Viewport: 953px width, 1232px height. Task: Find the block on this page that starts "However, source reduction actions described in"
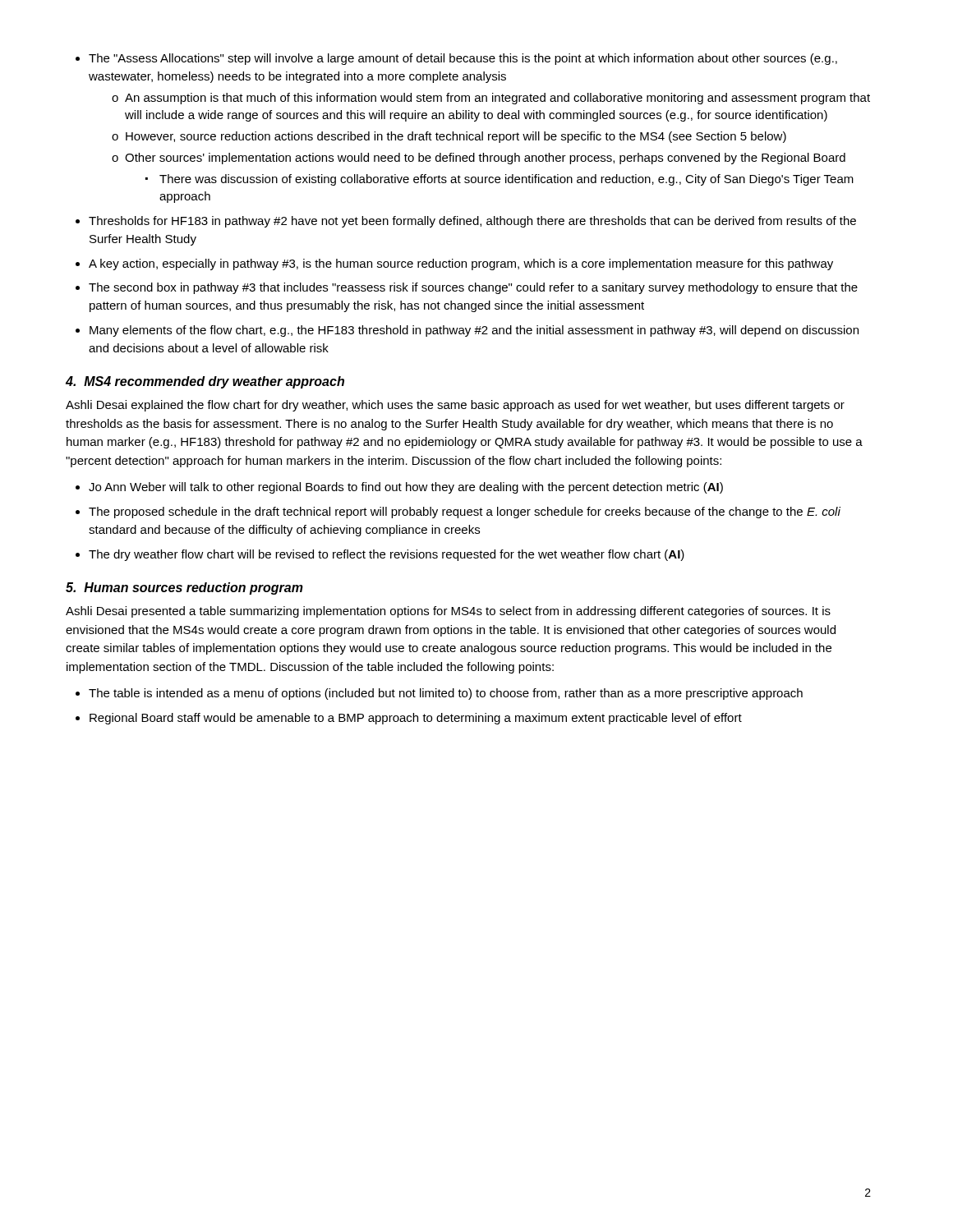pos(456,136)
